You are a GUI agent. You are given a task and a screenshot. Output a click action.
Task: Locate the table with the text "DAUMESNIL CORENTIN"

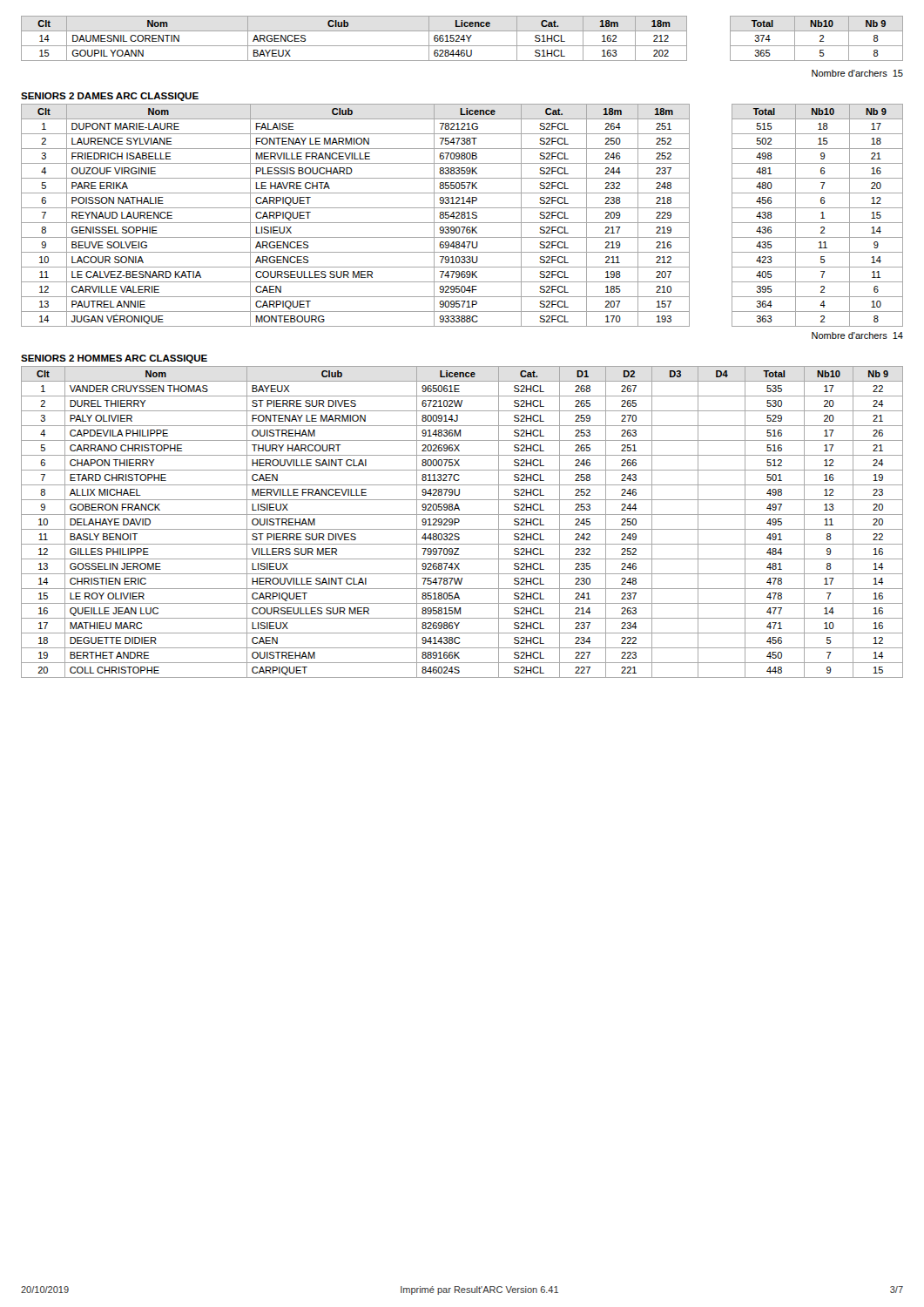click(x=462, y=38)
